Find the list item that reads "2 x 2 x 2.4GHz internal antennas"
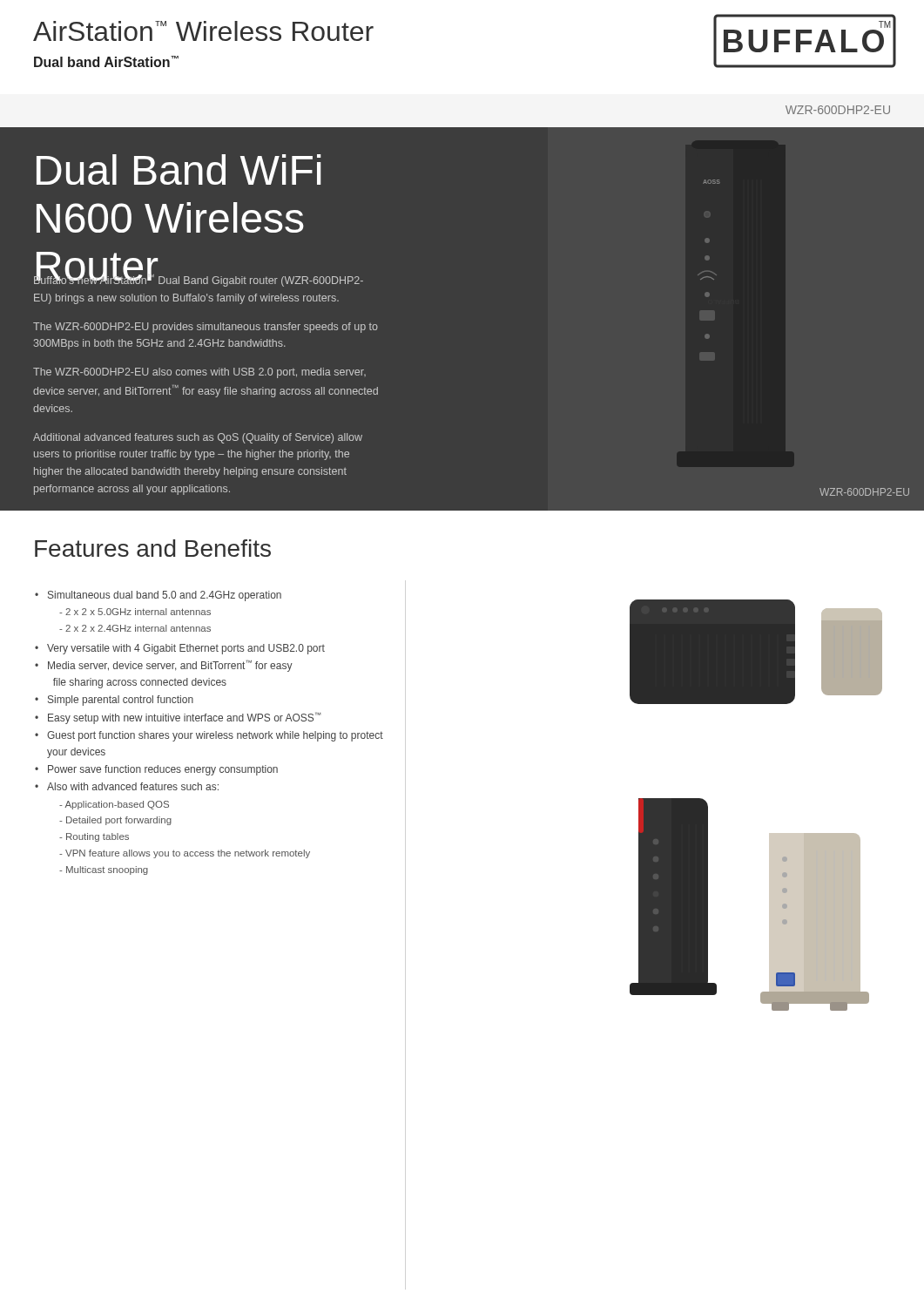This screenshot has width=924, height=1307. (135, 628)
